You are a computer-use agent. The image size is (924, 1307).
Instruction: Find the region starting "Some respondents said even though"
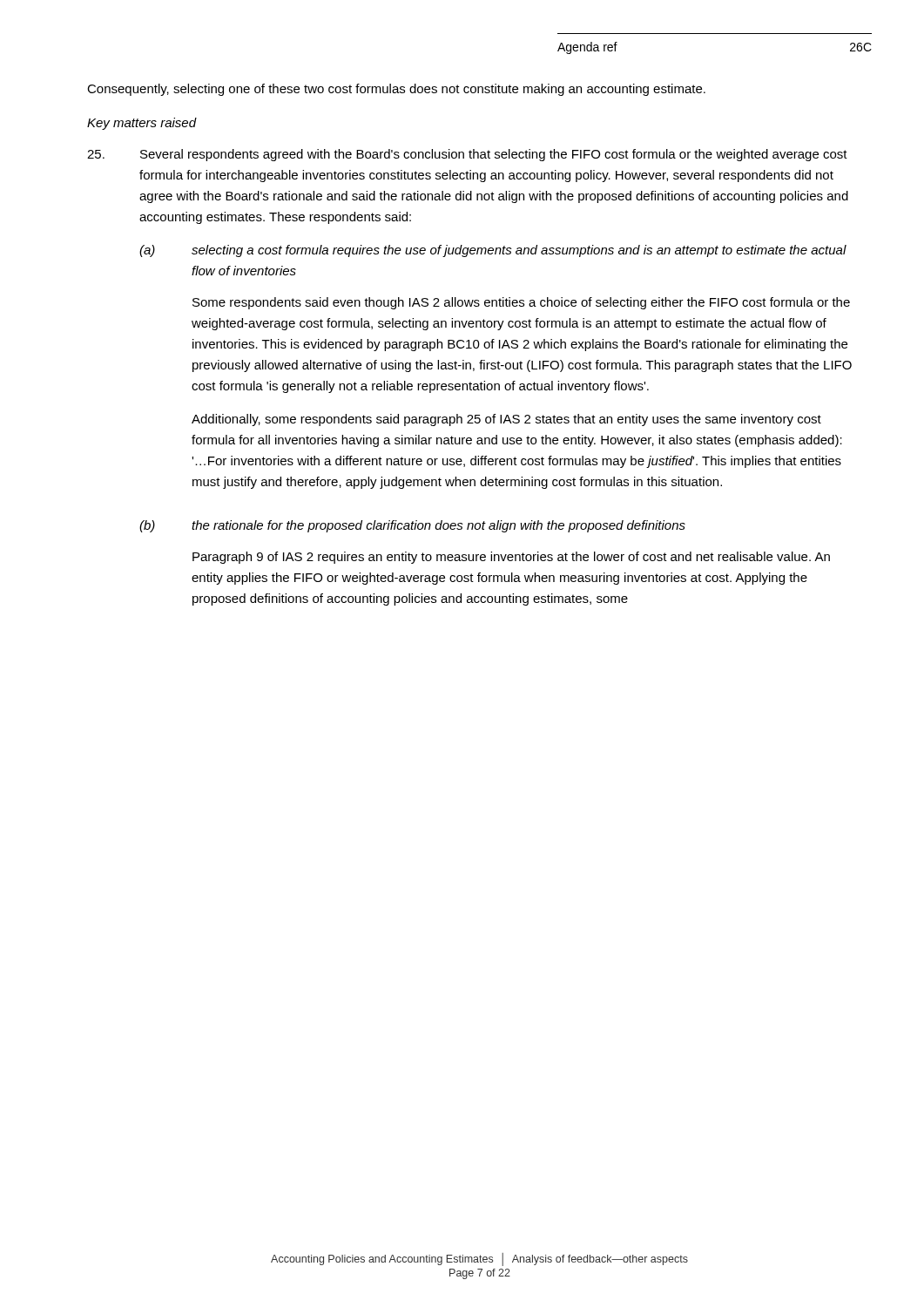[522, 344]
